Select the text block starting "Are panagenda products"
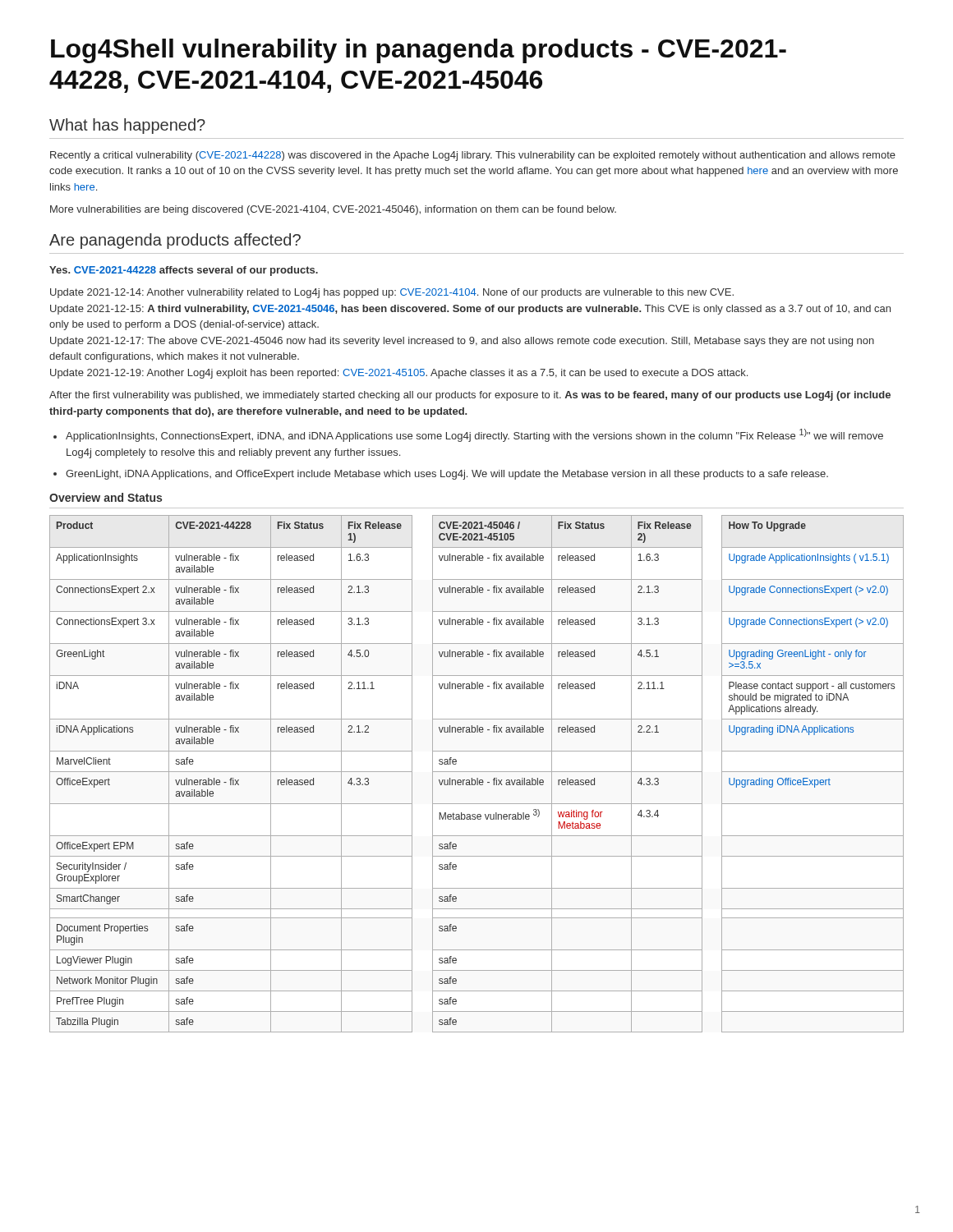The height and width of the screenshot is (1232, 953). [476, 242]
